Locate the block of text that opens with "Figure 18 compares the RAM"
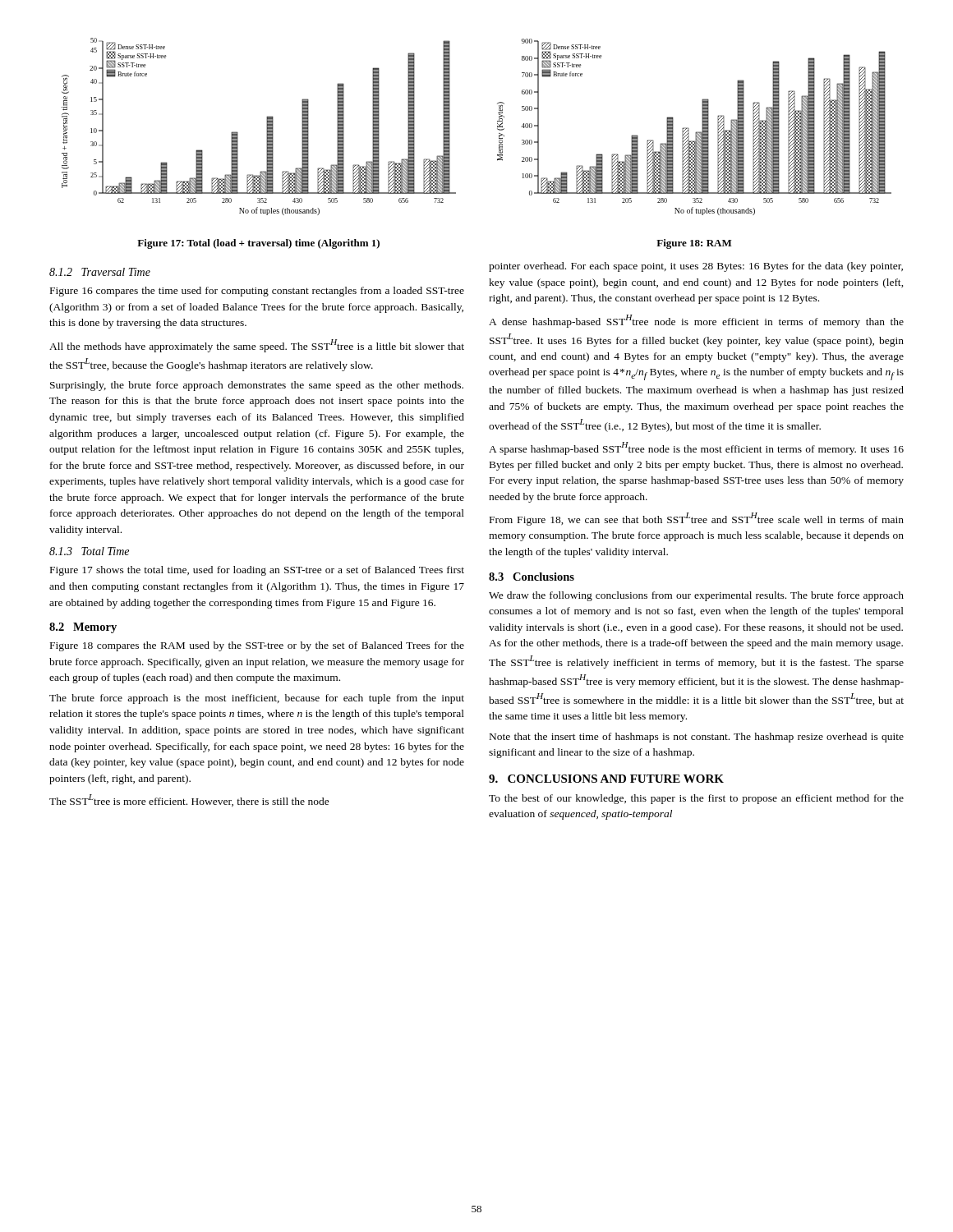Screen dimensions: 1232x953 coord(257,661)
